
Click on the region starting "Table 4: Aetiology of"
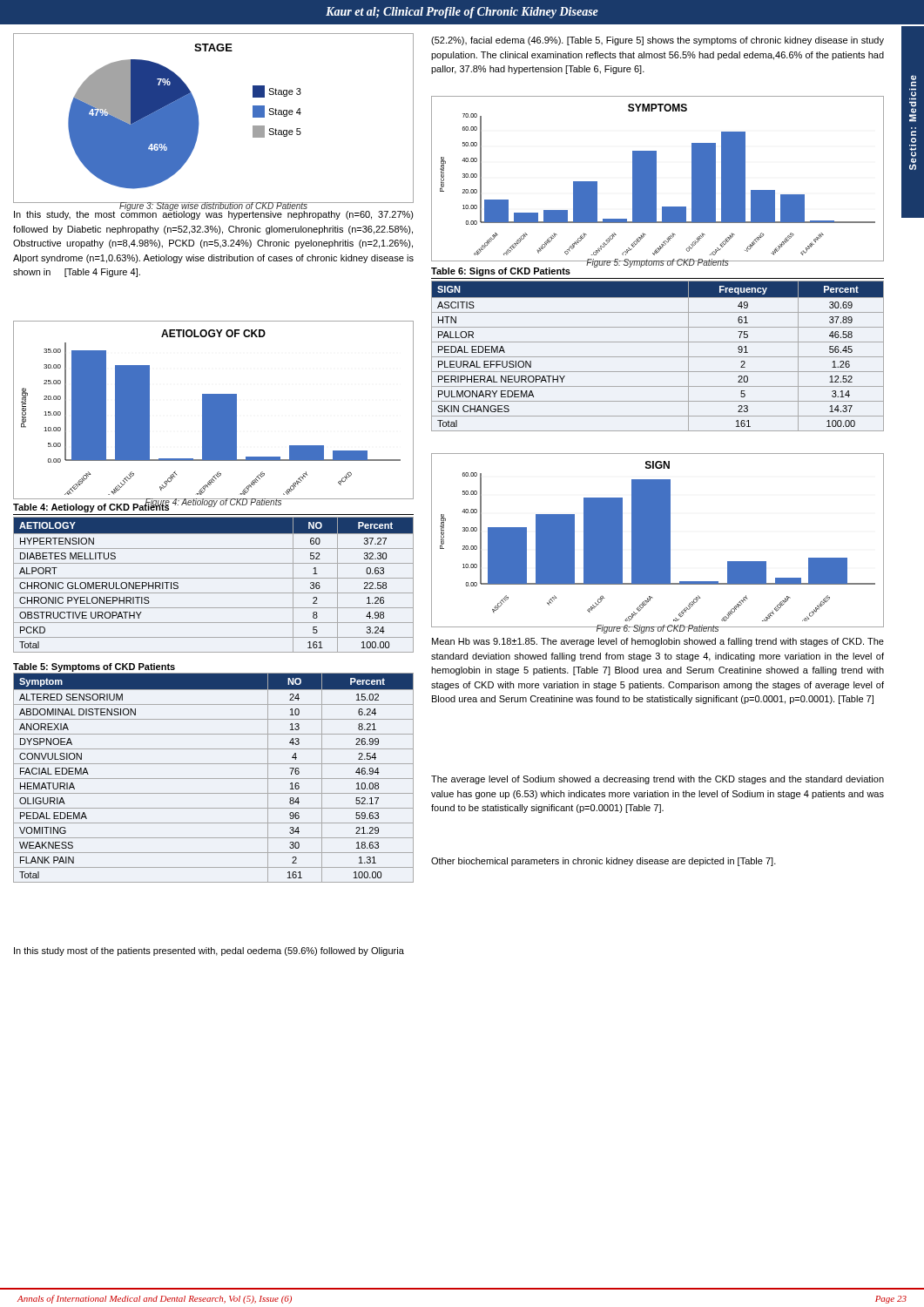[91, 507]
